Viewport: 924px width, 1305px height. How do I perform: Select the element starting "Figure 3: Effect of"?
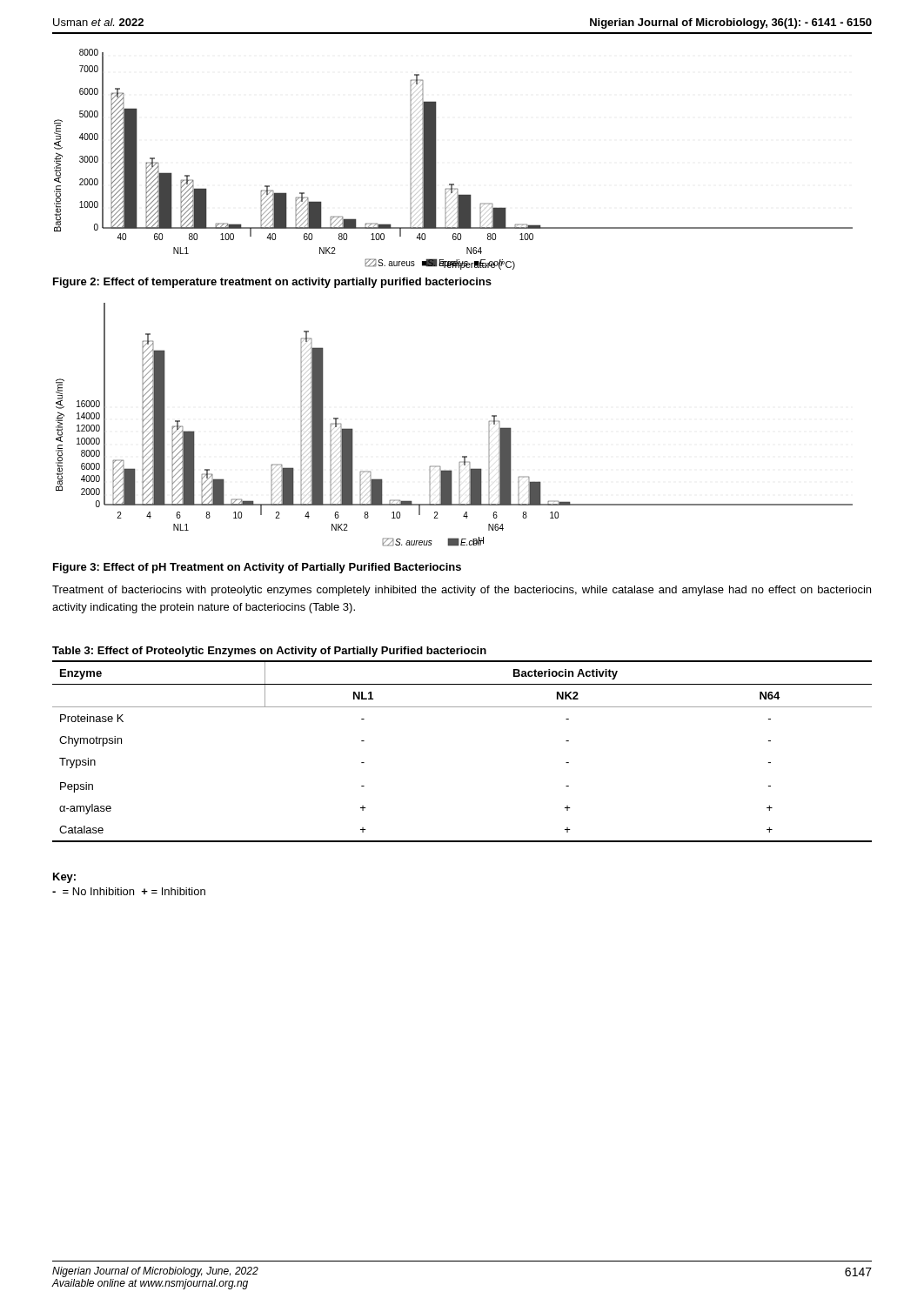(x=257, y=567)
